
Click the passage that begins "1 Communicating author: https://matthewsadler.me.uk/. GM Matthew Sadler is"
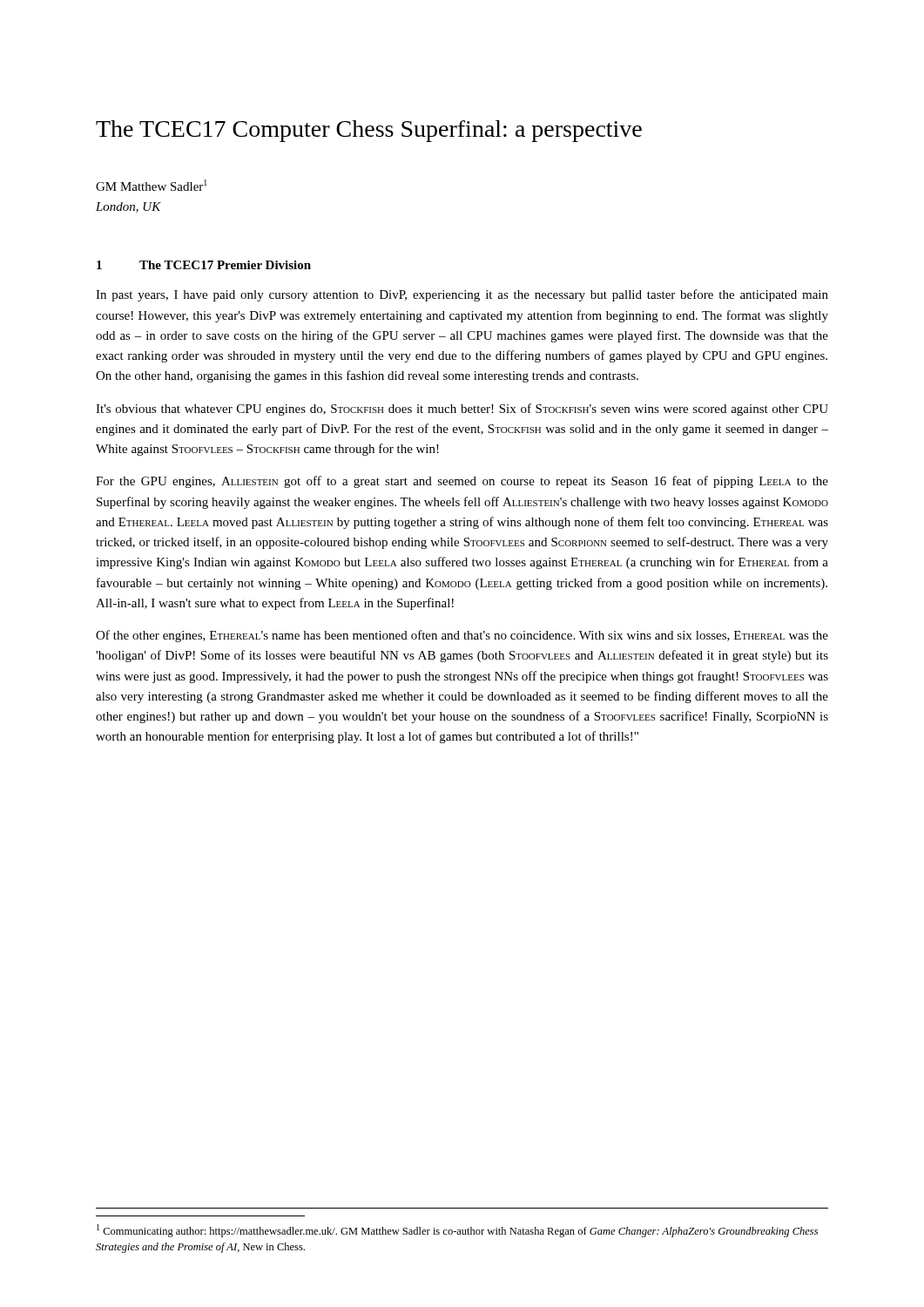pos(462,1235)
